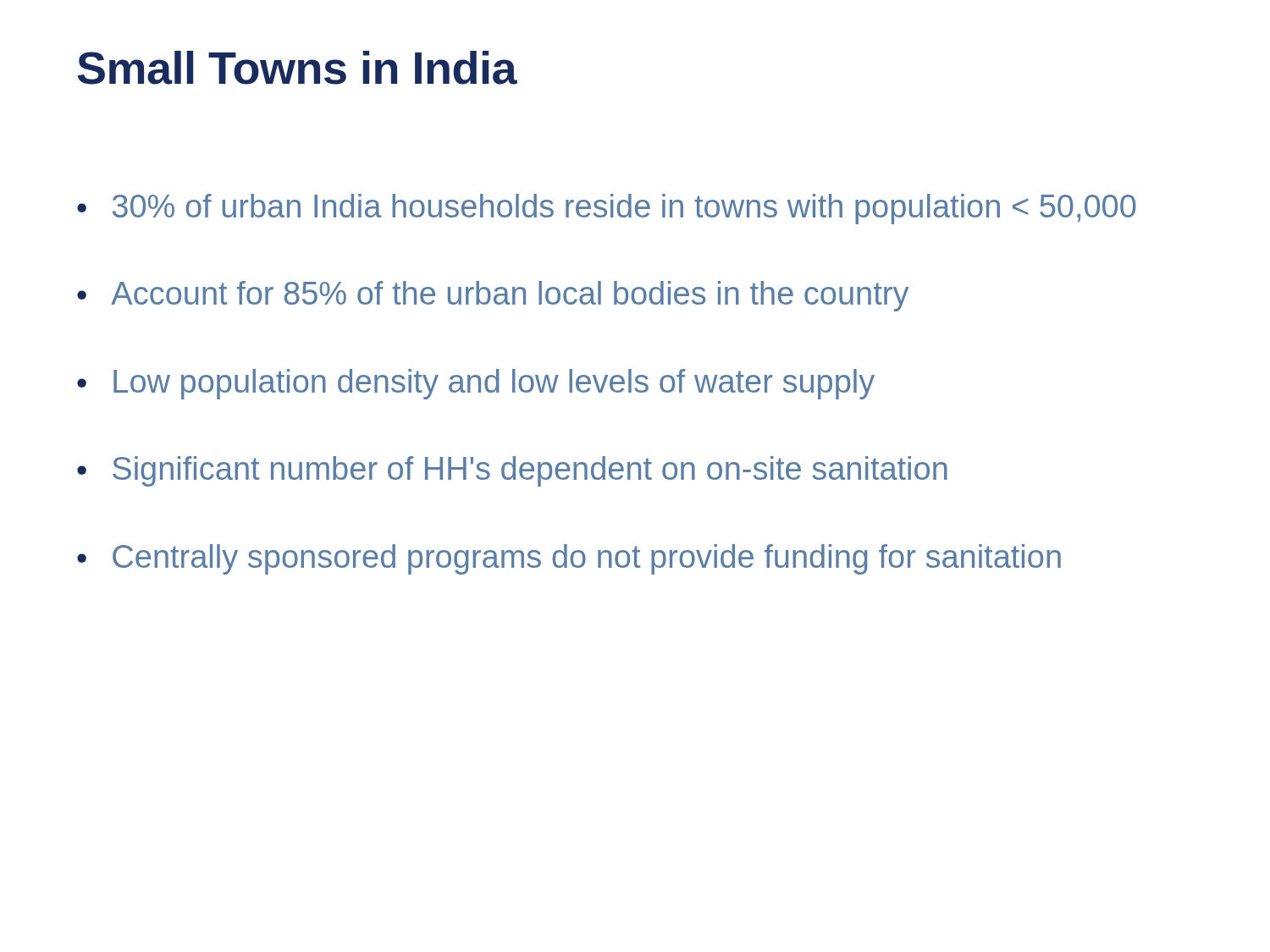1270x952 pixels.
Task: Locate the text "Small Towns in India"
Action: (x=296, y=68)
